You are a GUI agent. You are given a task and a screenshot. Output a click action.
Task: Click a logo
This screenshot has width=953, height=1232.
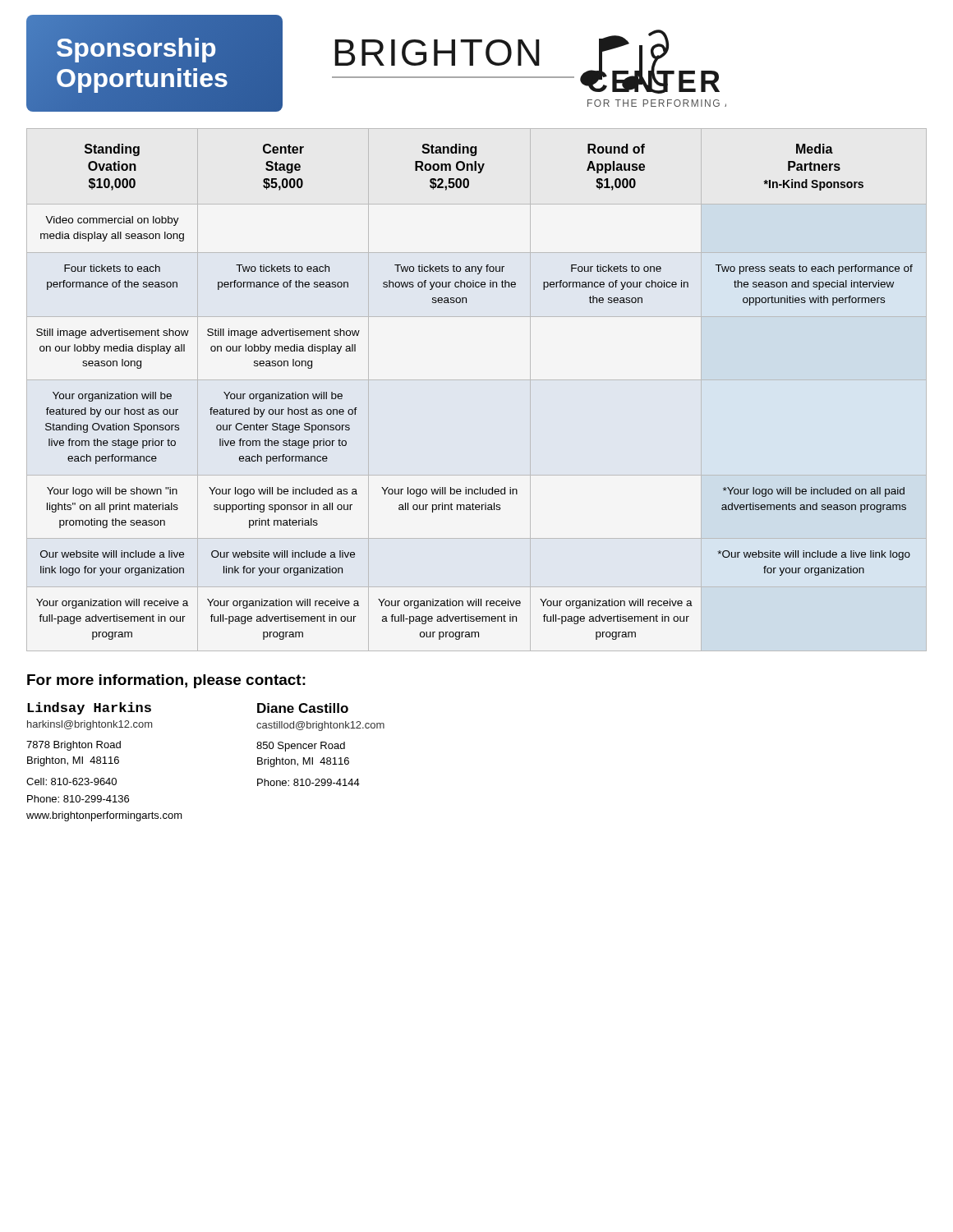click(529, 63)
